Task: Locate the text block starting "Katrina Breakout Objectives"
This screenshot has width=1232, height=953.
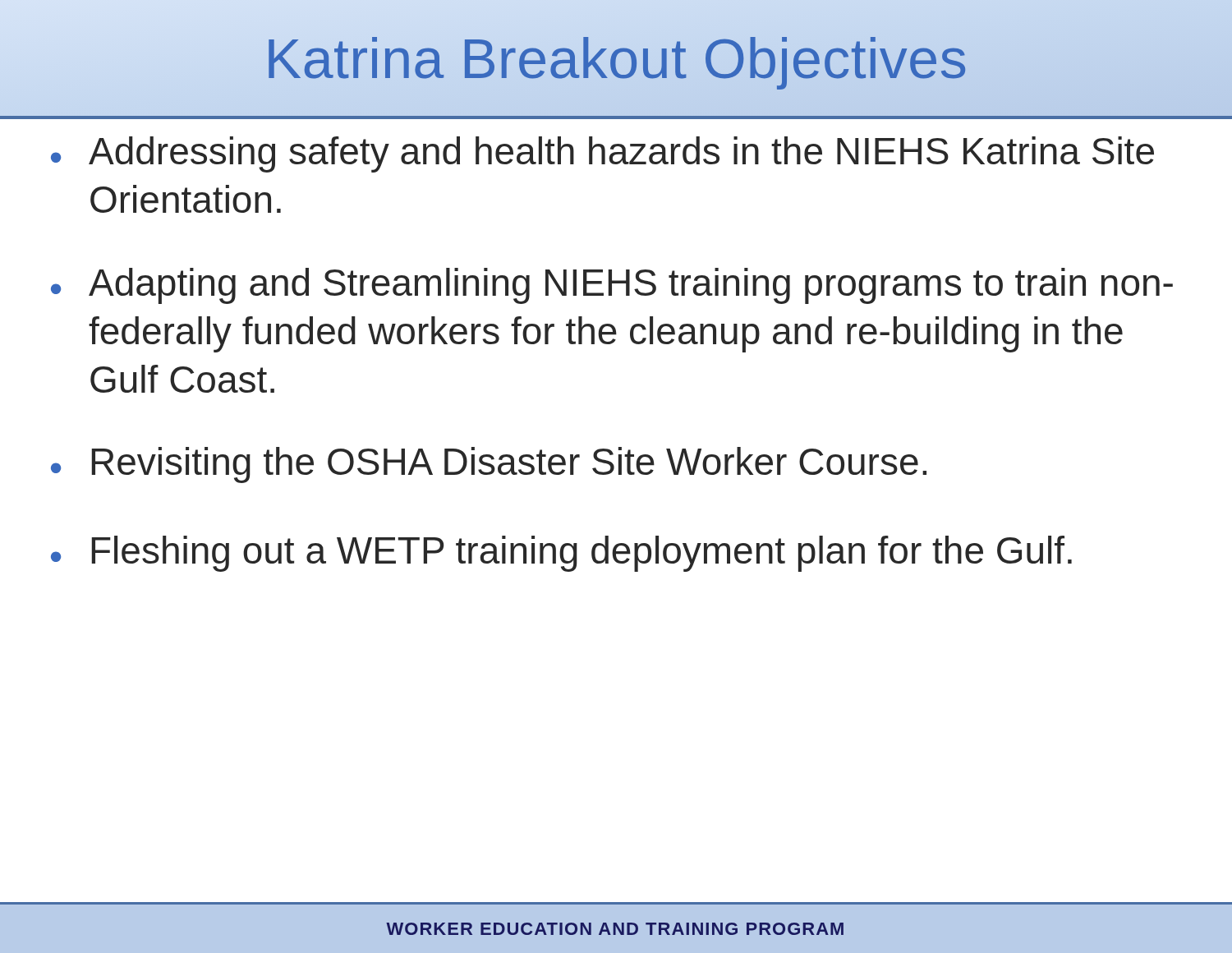Action: point(616,58)
